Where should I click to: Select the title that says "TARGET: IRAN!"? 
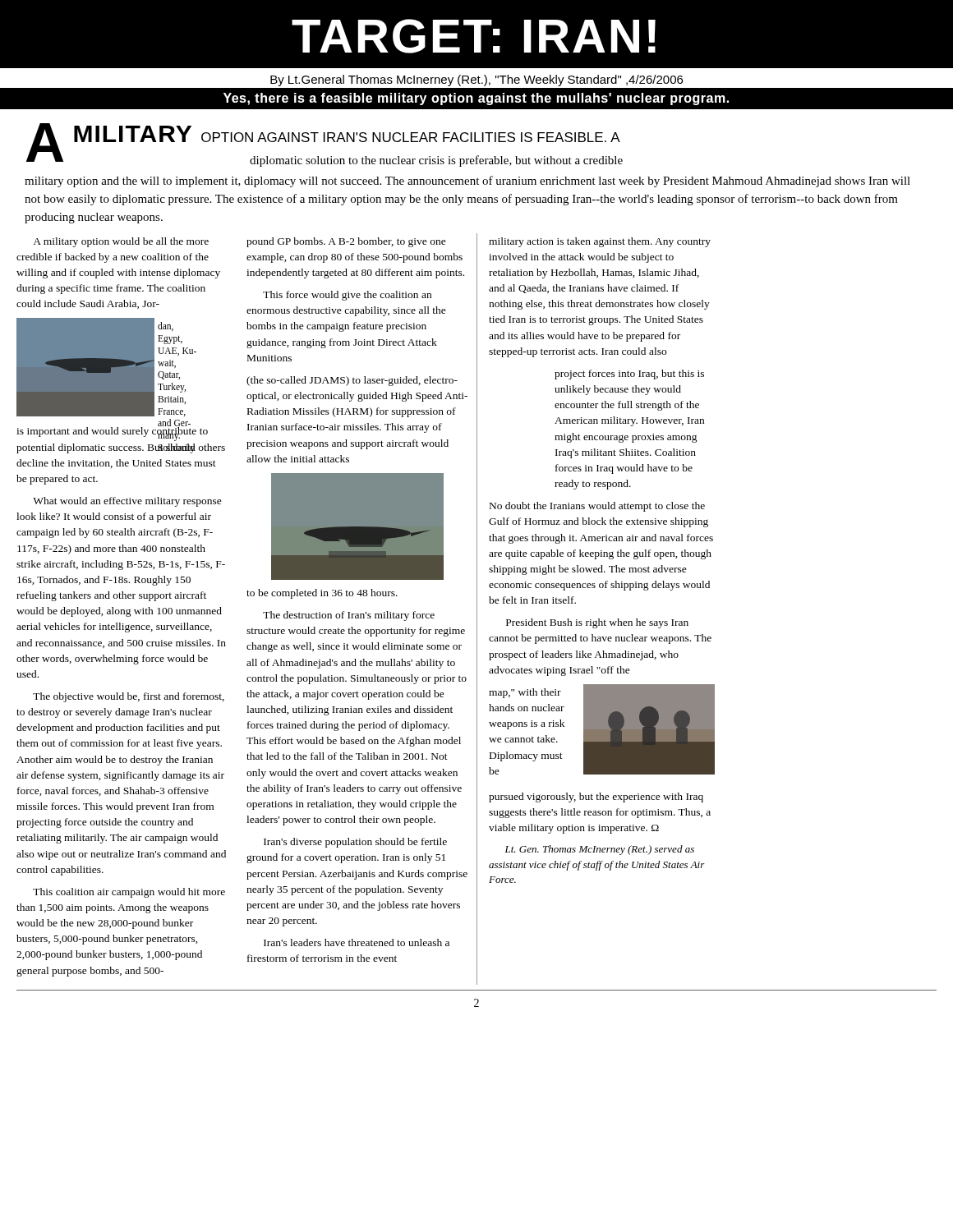click(x=476, y=36)
